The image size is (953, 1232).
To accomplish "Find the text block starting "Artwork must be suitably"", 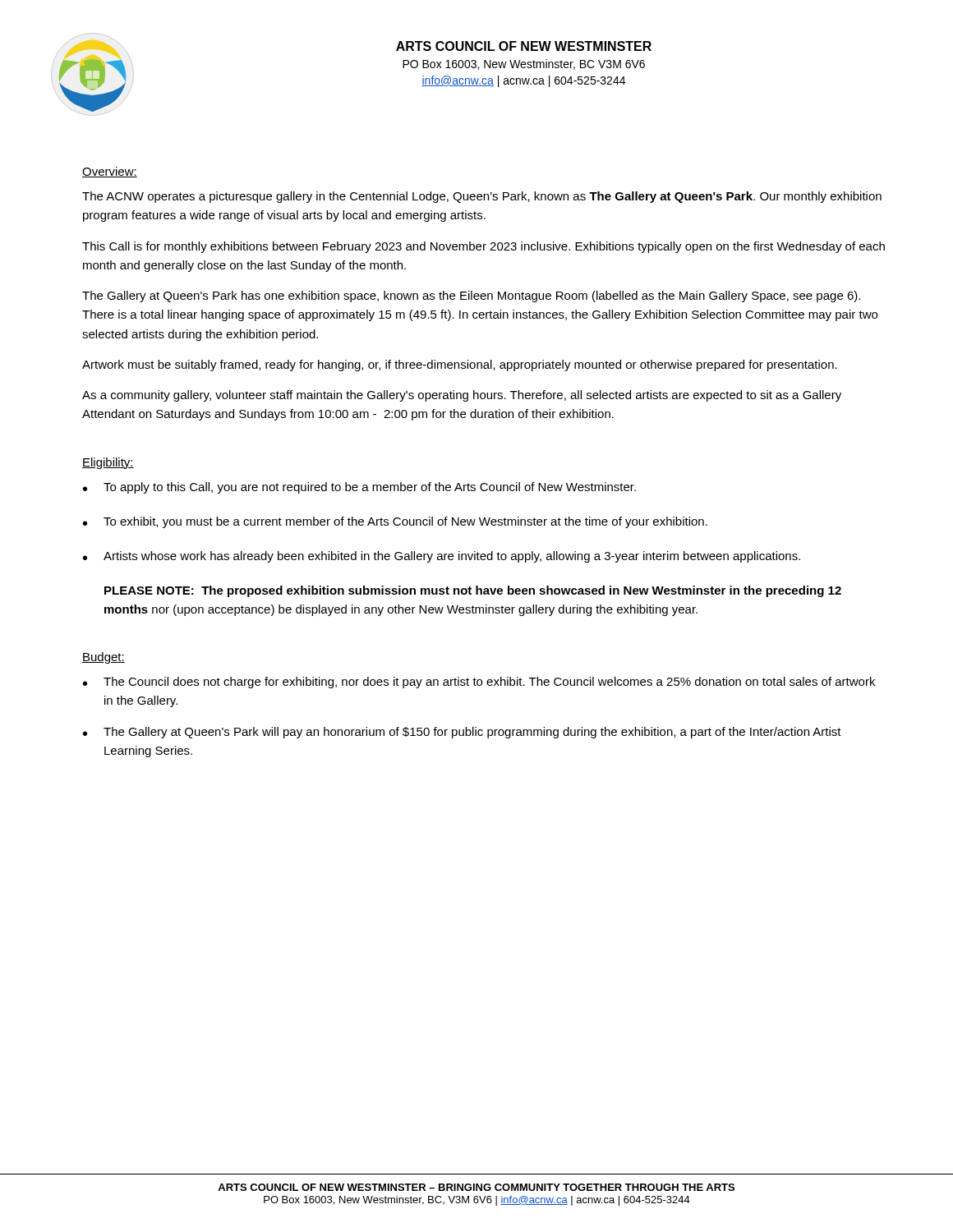I will pos(460,364).
